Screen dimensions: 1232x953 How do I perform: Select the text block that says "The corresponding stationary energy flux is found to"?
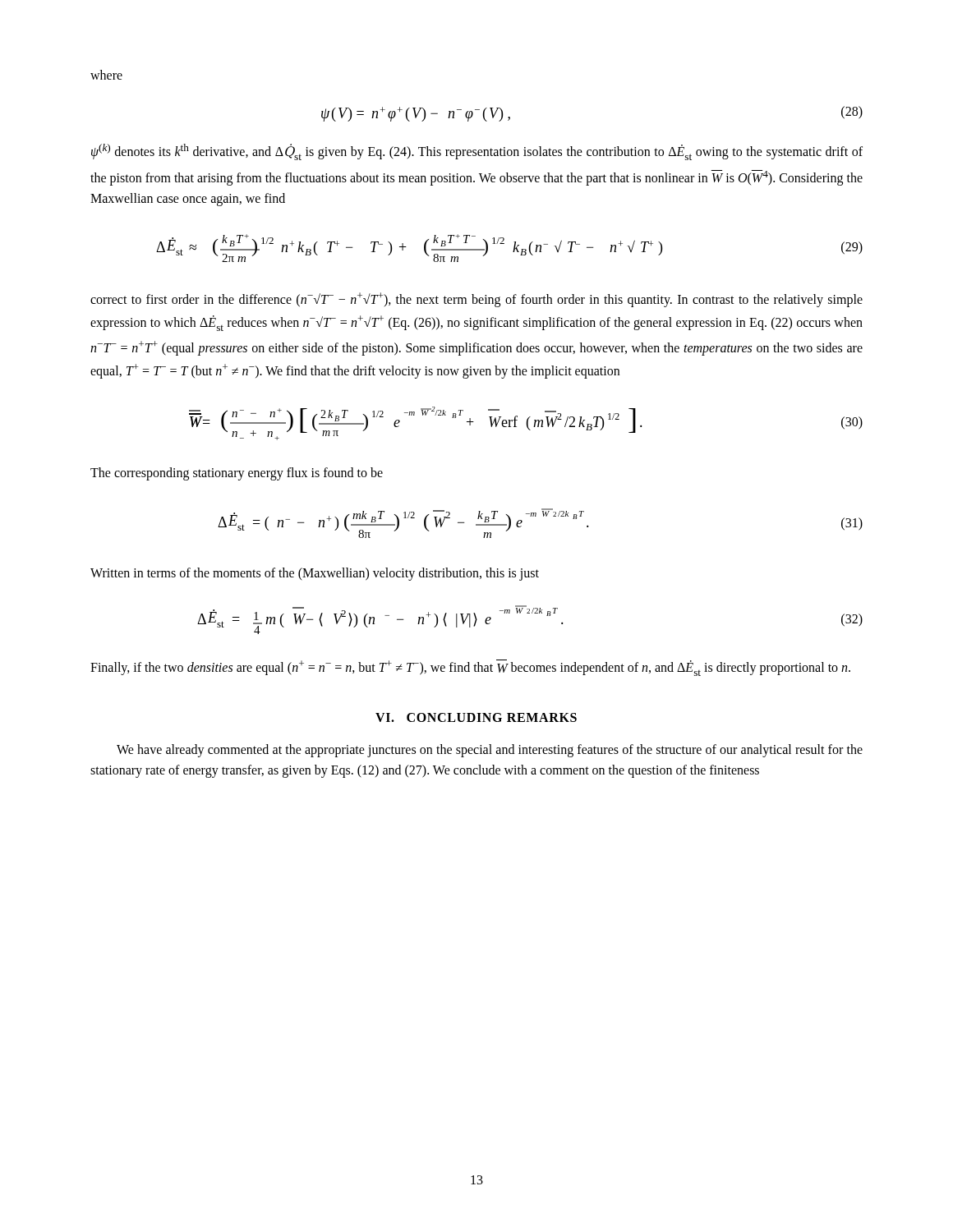point(237,473)
